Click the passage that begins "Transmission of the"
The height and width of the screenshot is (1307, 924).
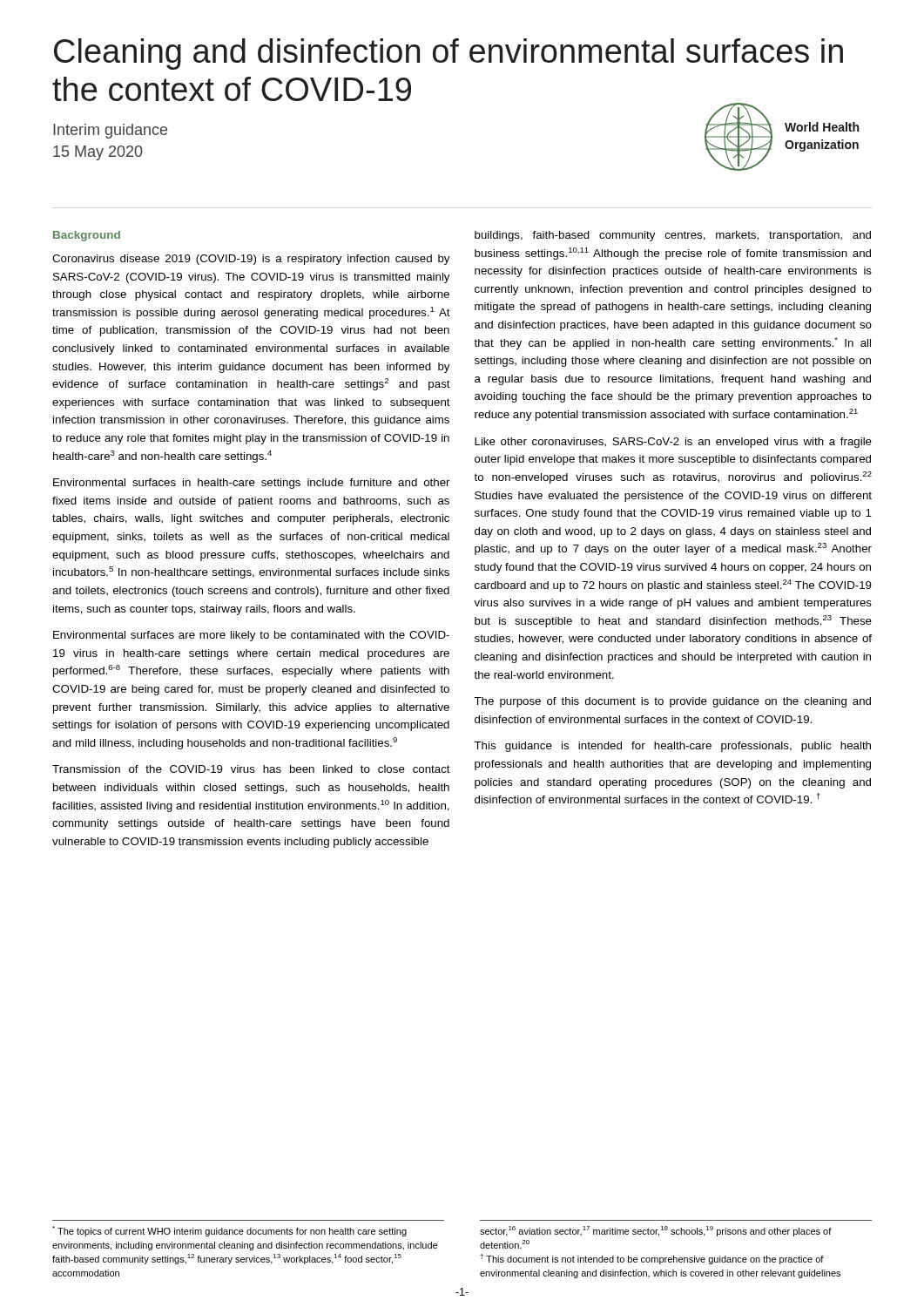(x=251, y=805)
